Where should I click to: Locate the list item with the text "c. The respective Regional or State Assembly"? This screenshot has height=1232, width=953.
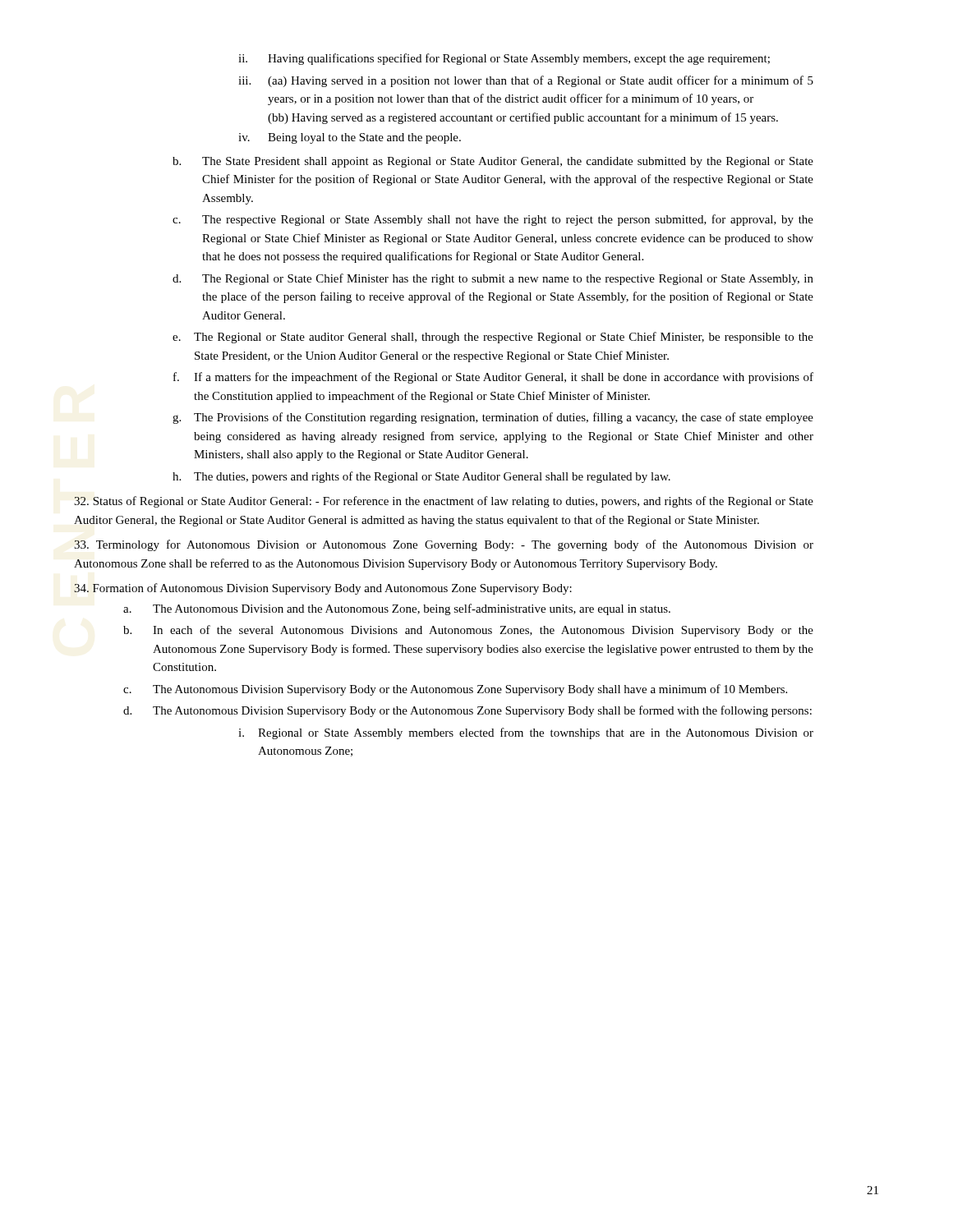(x=493, y=238)
